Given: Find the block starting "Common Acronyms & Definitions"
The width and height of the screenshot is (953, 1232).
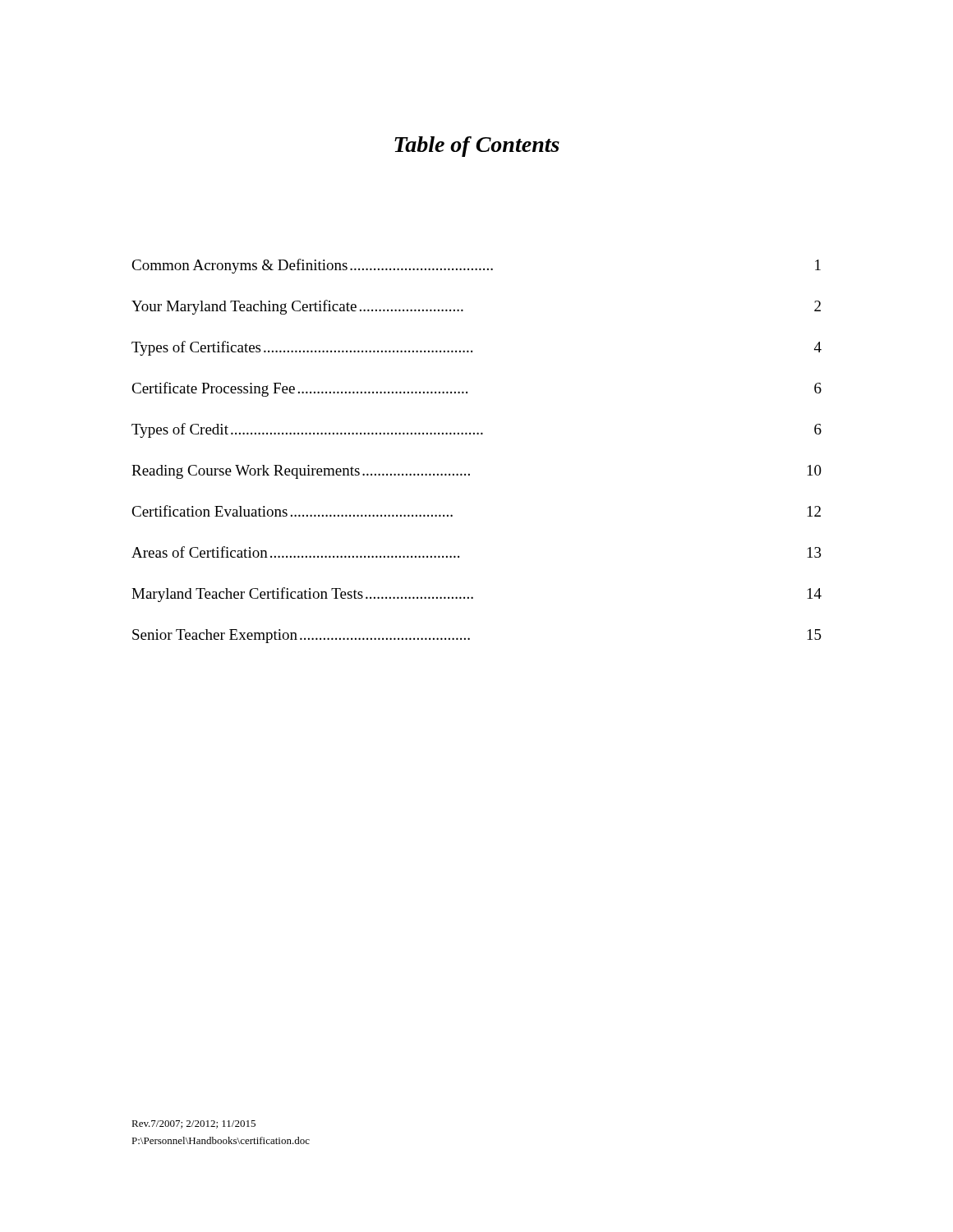Looking at the screenshot, I should click(476, 265).
